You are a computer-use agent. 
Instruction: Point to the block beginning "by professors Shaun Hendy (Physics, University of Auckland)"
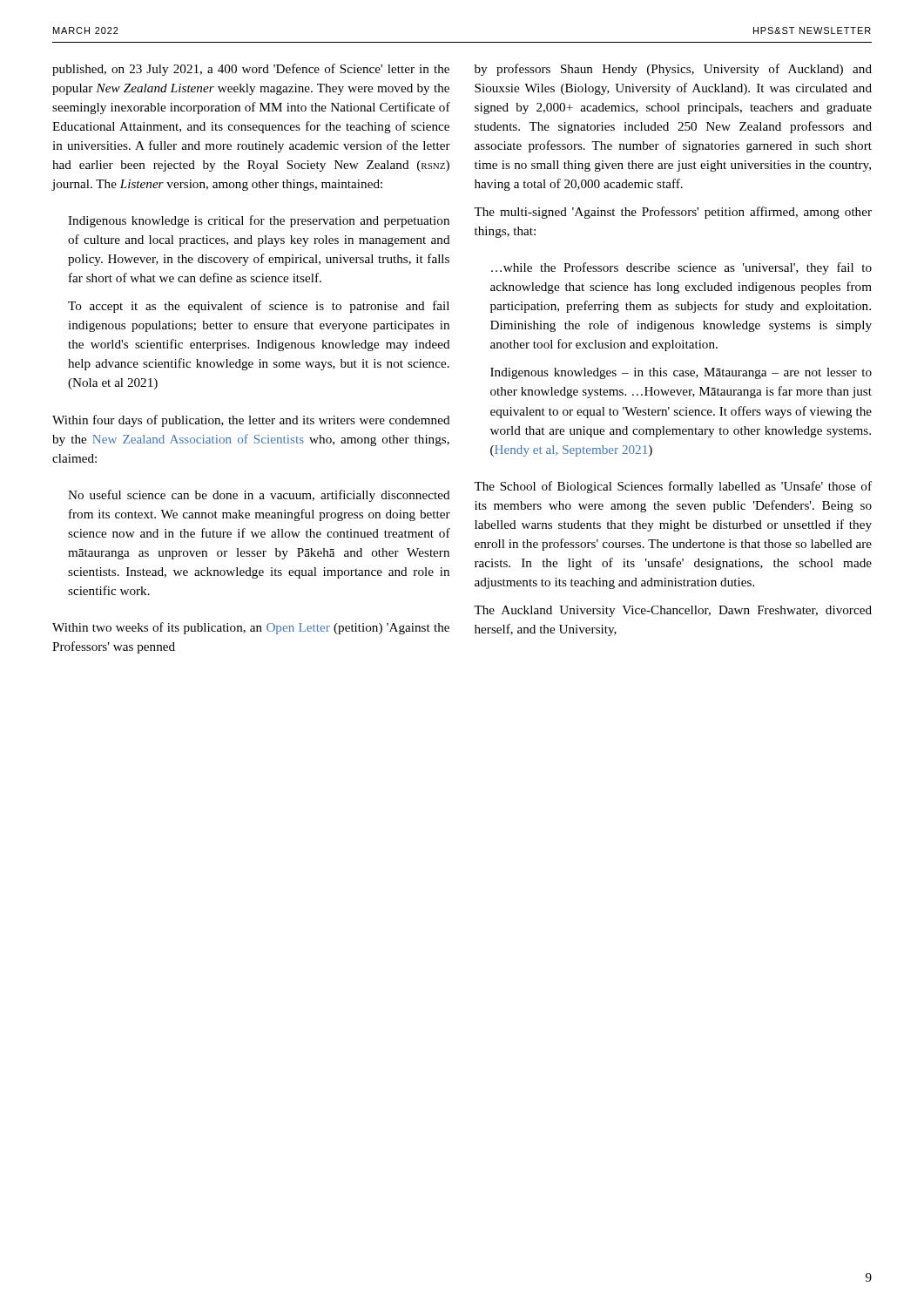point(673,126)
